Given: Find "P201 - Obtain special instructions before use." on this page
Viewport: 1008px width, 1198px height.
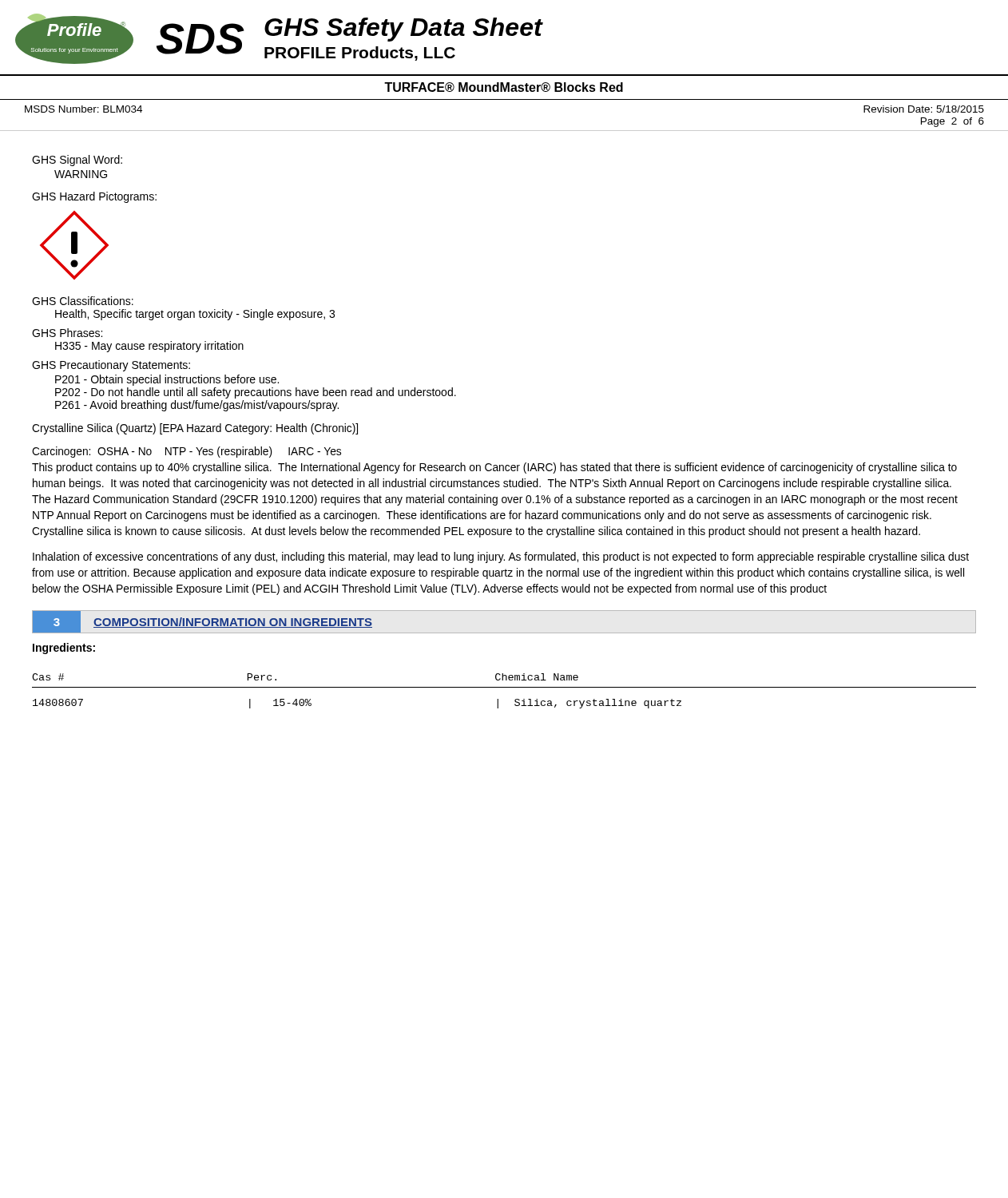Looking at the screenshot, I should click(167, 379).
